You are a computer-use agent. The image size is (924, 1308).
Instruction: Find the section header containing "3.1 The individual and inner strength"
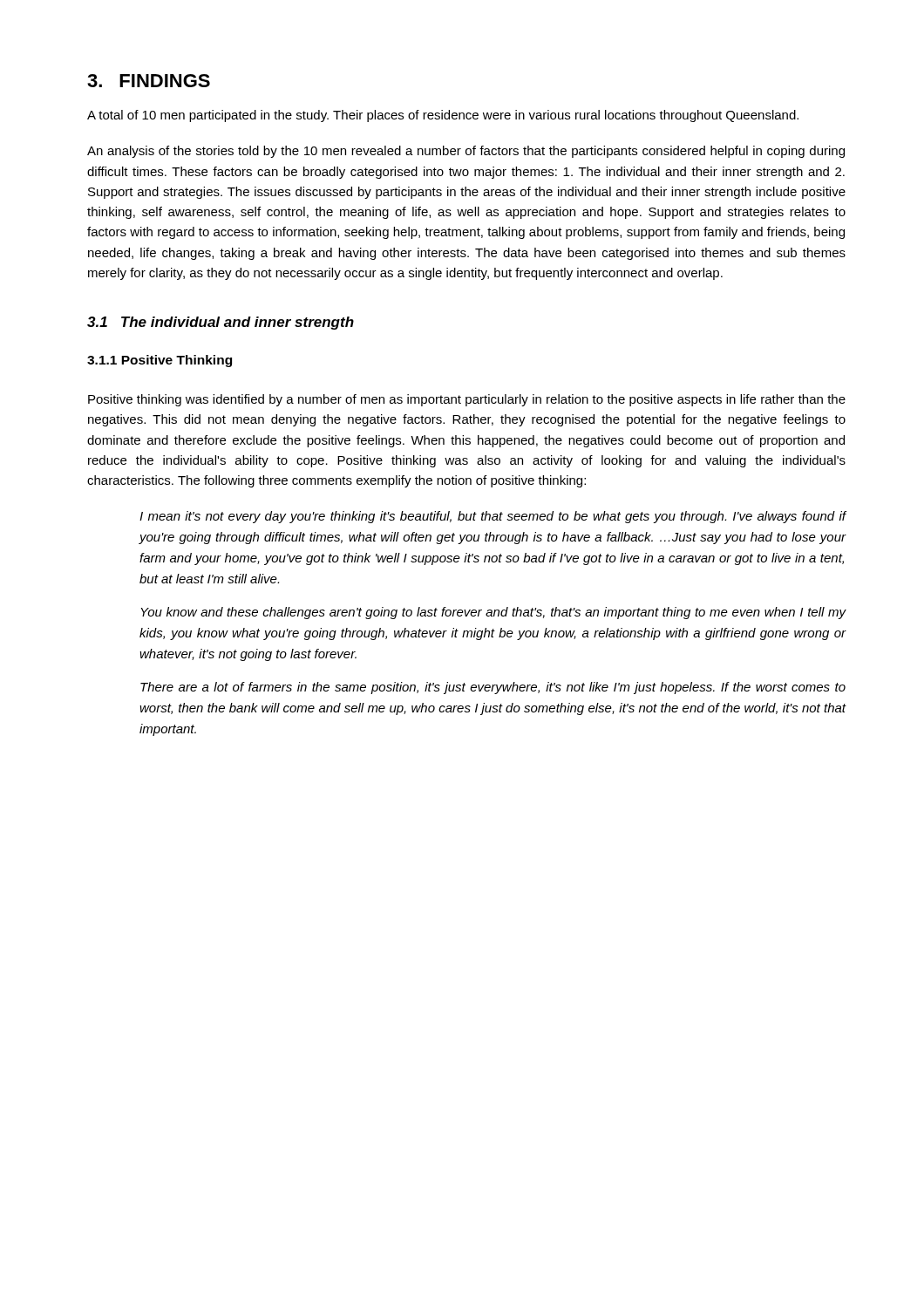221,322
